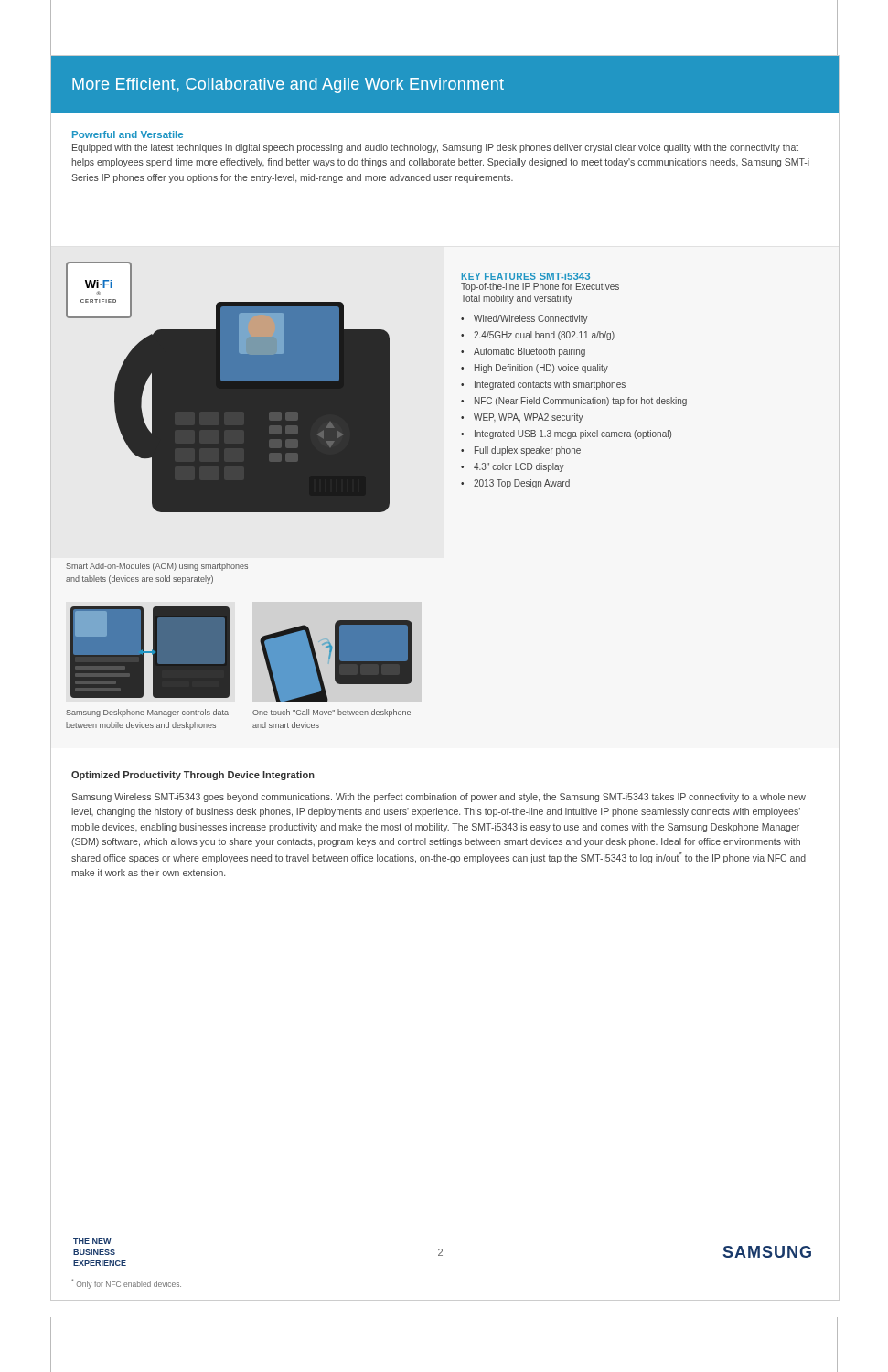Point to the block starting "Automatic Bluetooth pairing"

click(530, 352)
